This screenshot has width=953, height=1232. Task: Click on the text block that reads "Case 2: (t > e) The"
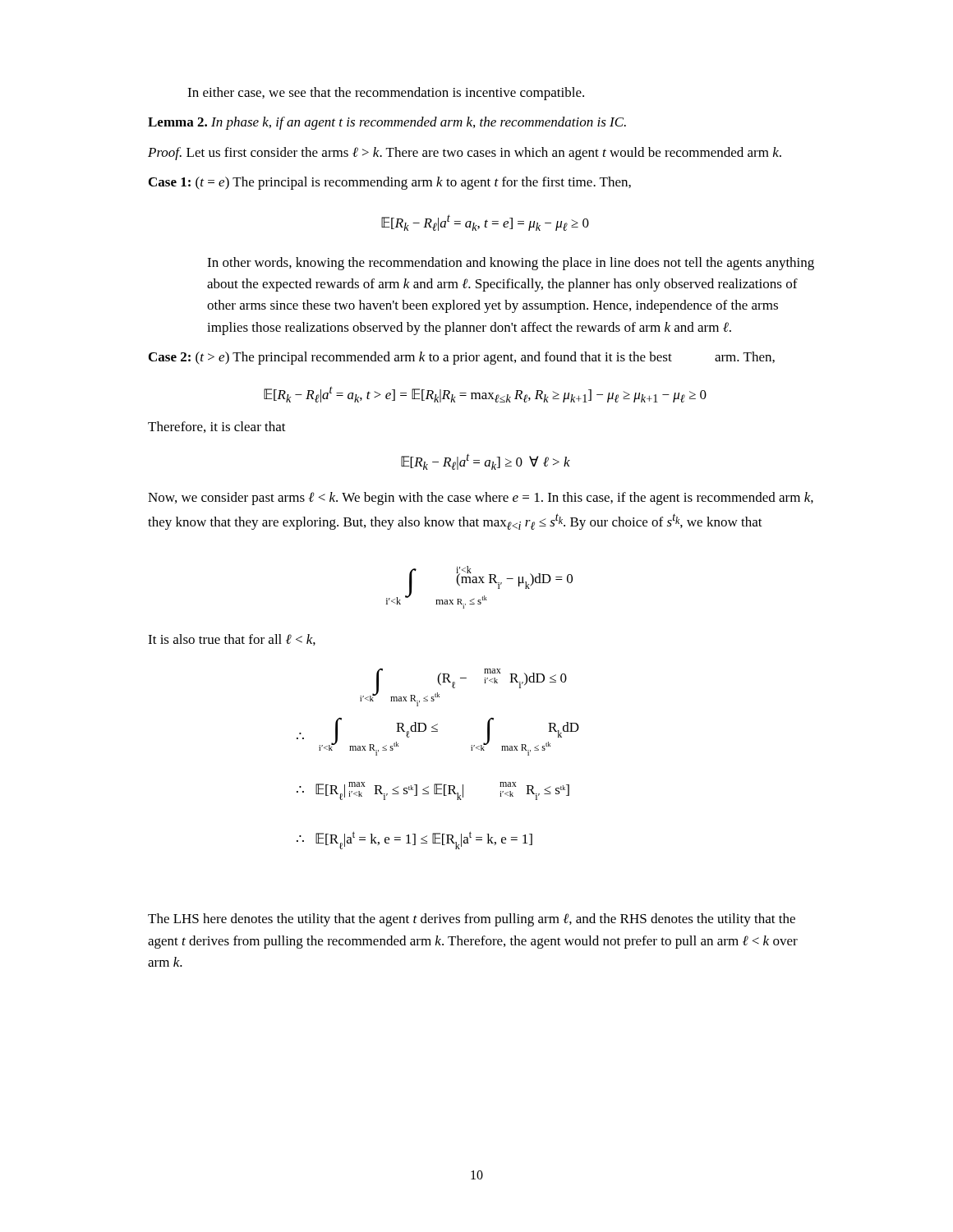[462, 357]
